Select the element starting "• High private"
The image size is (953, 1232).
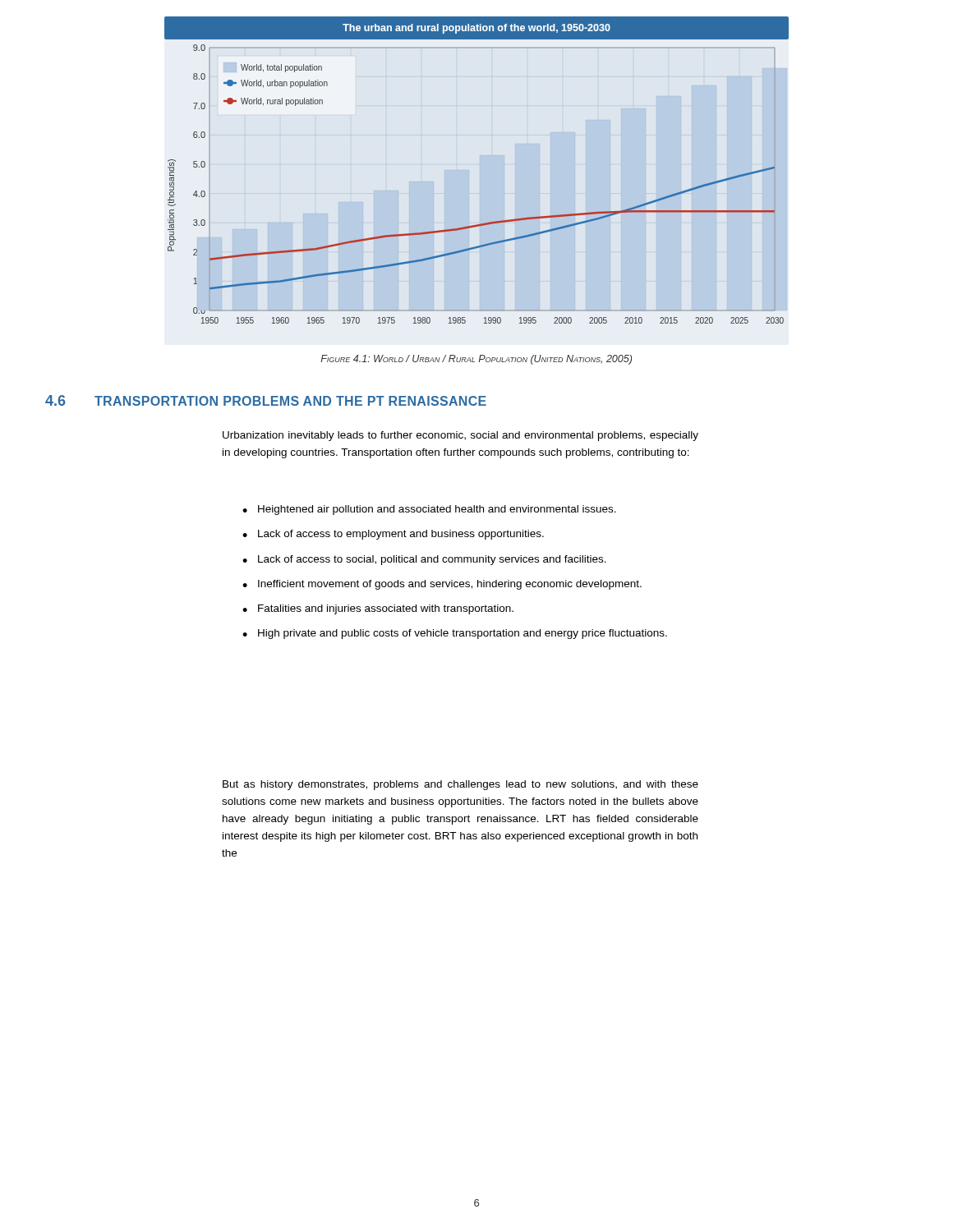pos(470,635)
